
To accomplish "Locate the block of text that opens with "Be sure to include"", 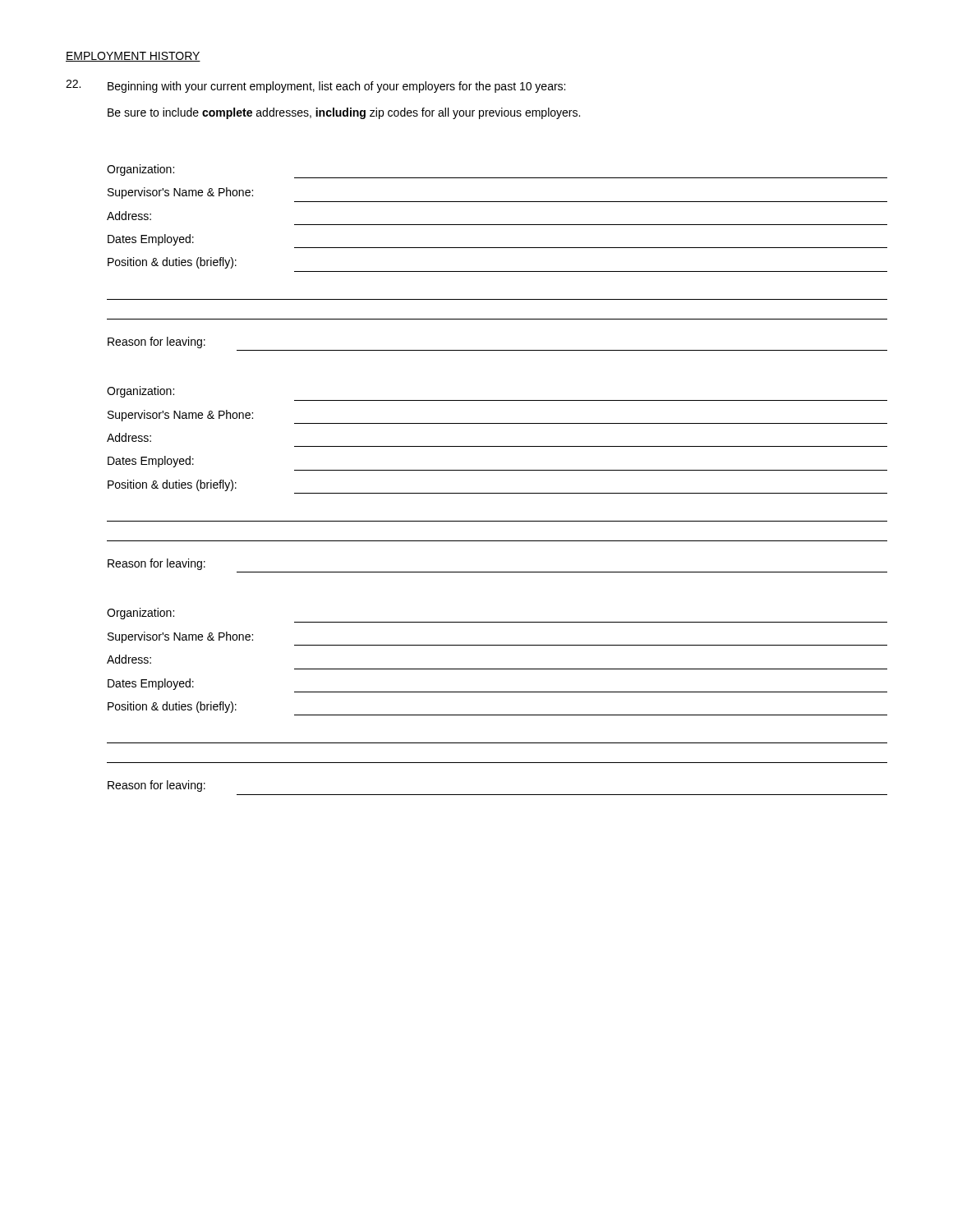I will (x=344, y=113).
